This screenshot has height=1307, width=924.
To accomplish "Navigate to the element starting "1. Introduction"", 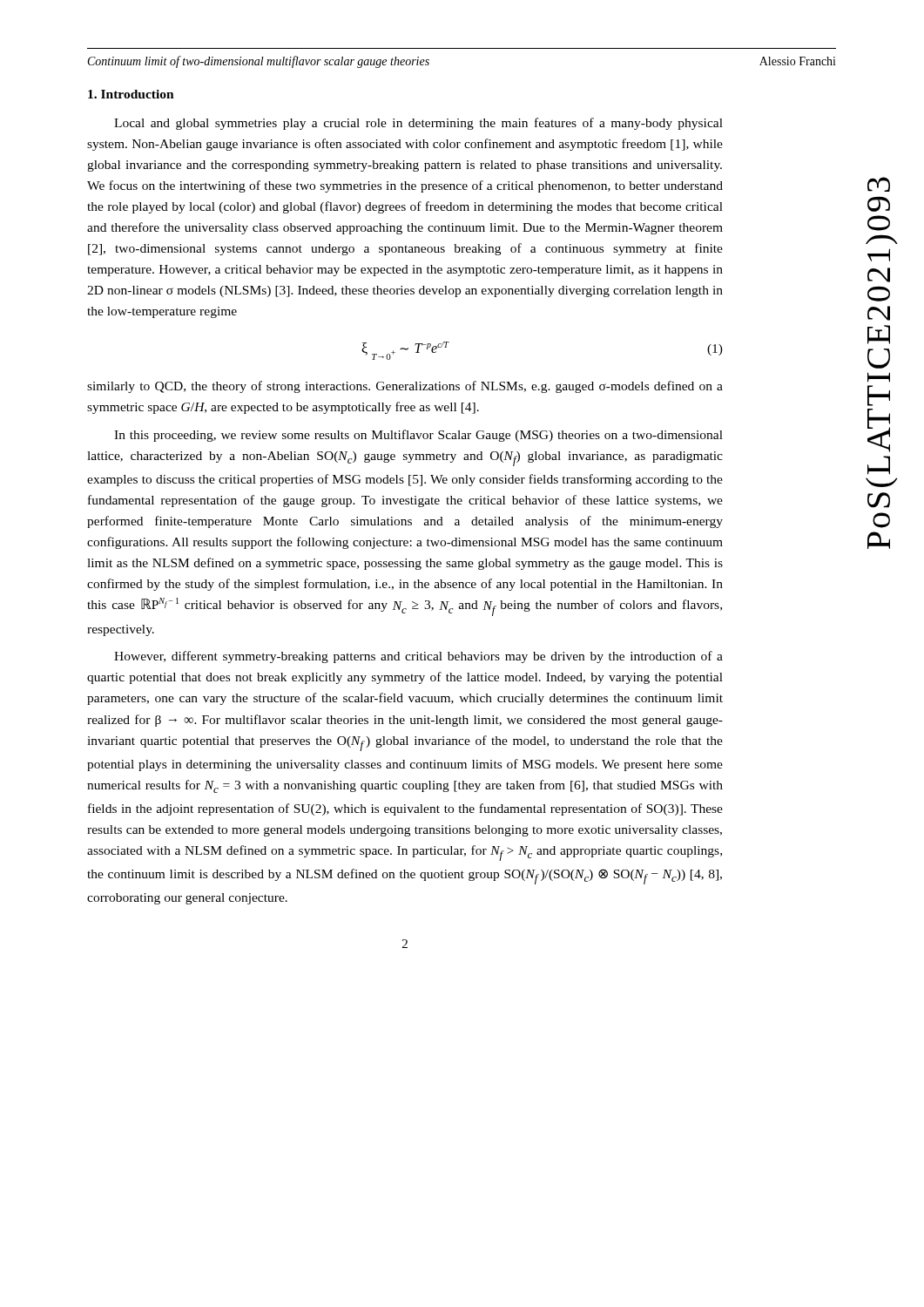I will [x=130, y=94].
